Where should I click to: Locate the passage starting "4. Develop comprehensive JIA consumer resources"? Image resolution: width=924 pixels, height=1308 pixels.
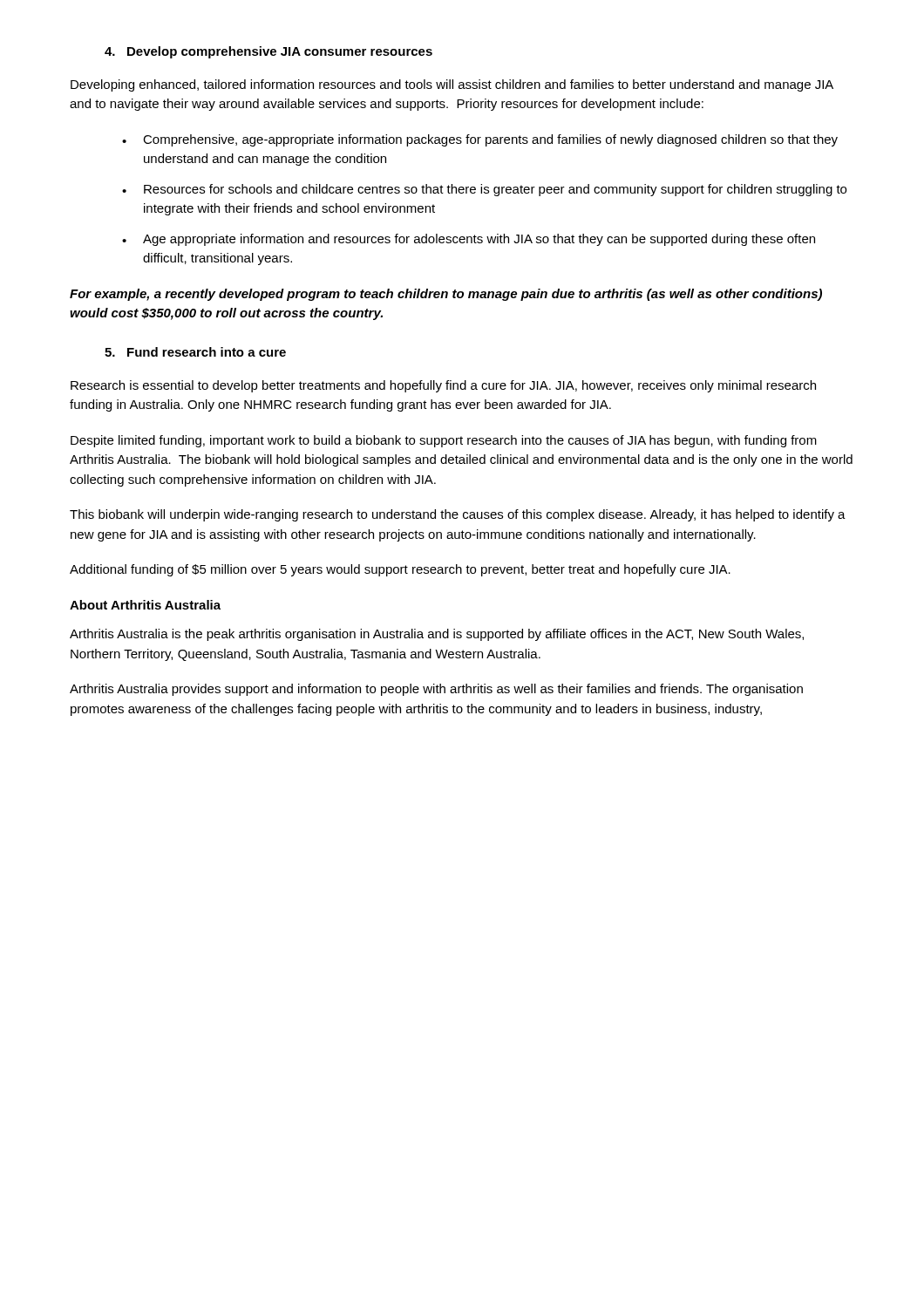tap(269, 51)
